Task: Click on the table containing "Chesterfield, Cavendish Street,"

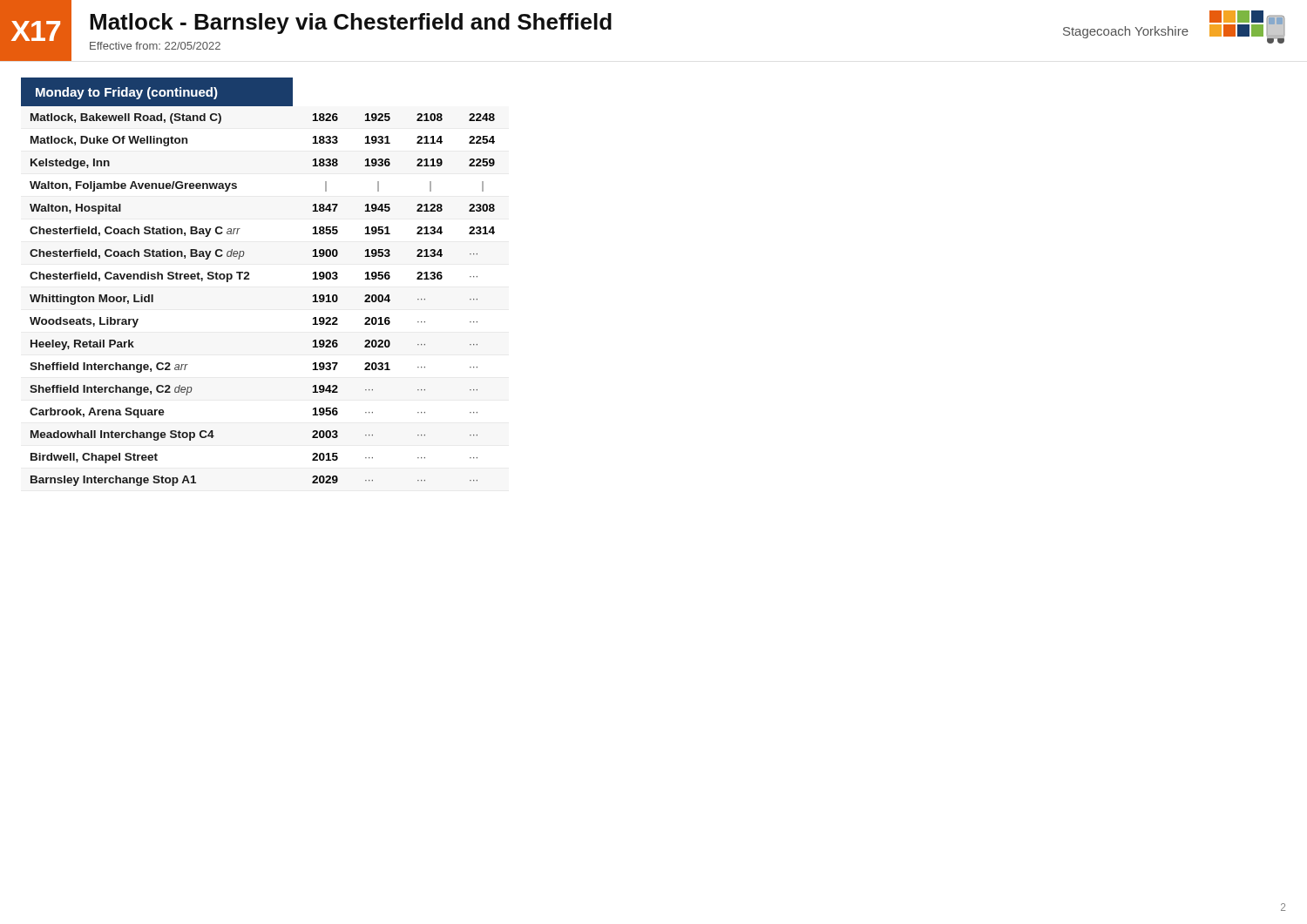Action: [x=654, y=299]
